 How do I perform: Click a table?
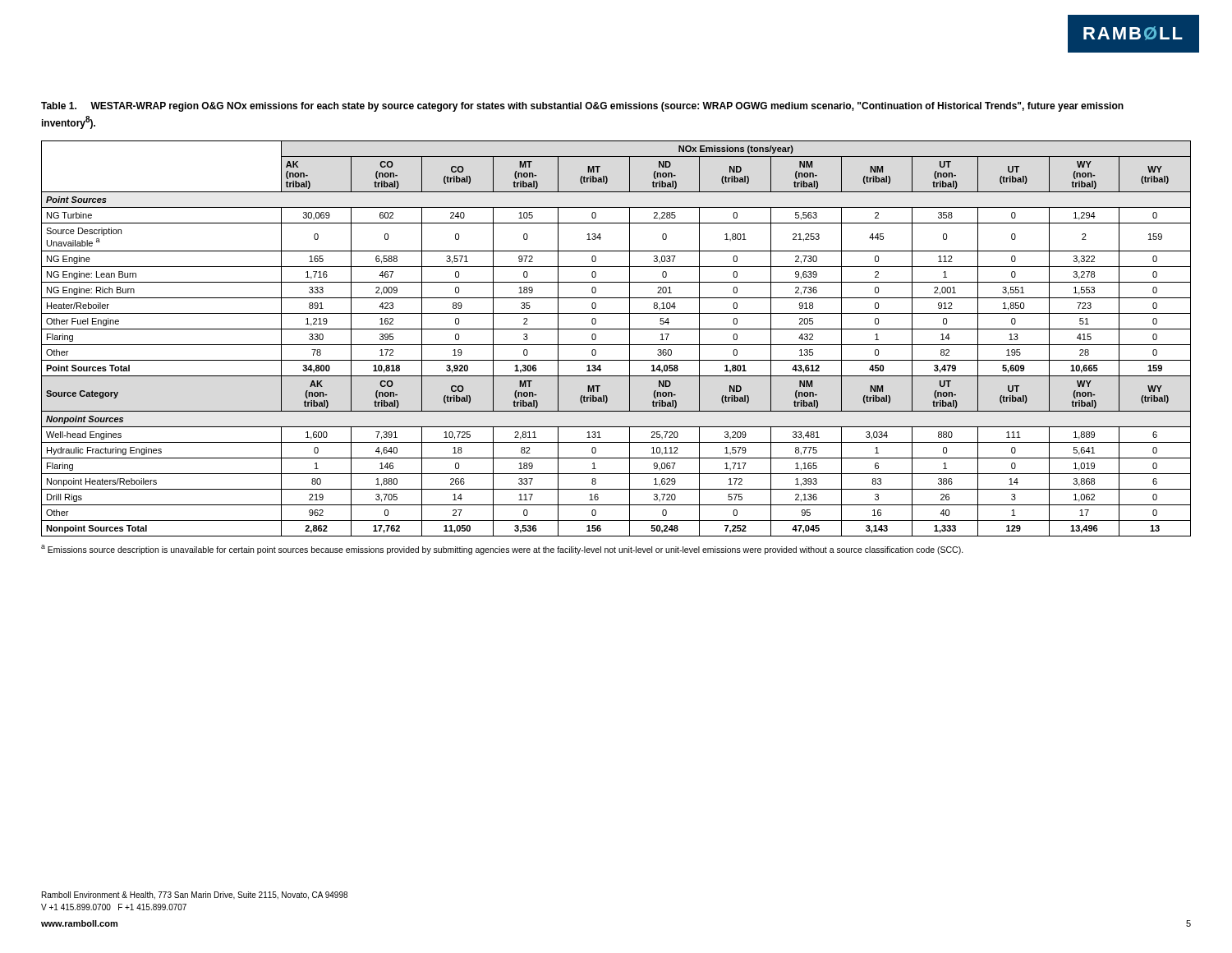[x=616, y=338]
